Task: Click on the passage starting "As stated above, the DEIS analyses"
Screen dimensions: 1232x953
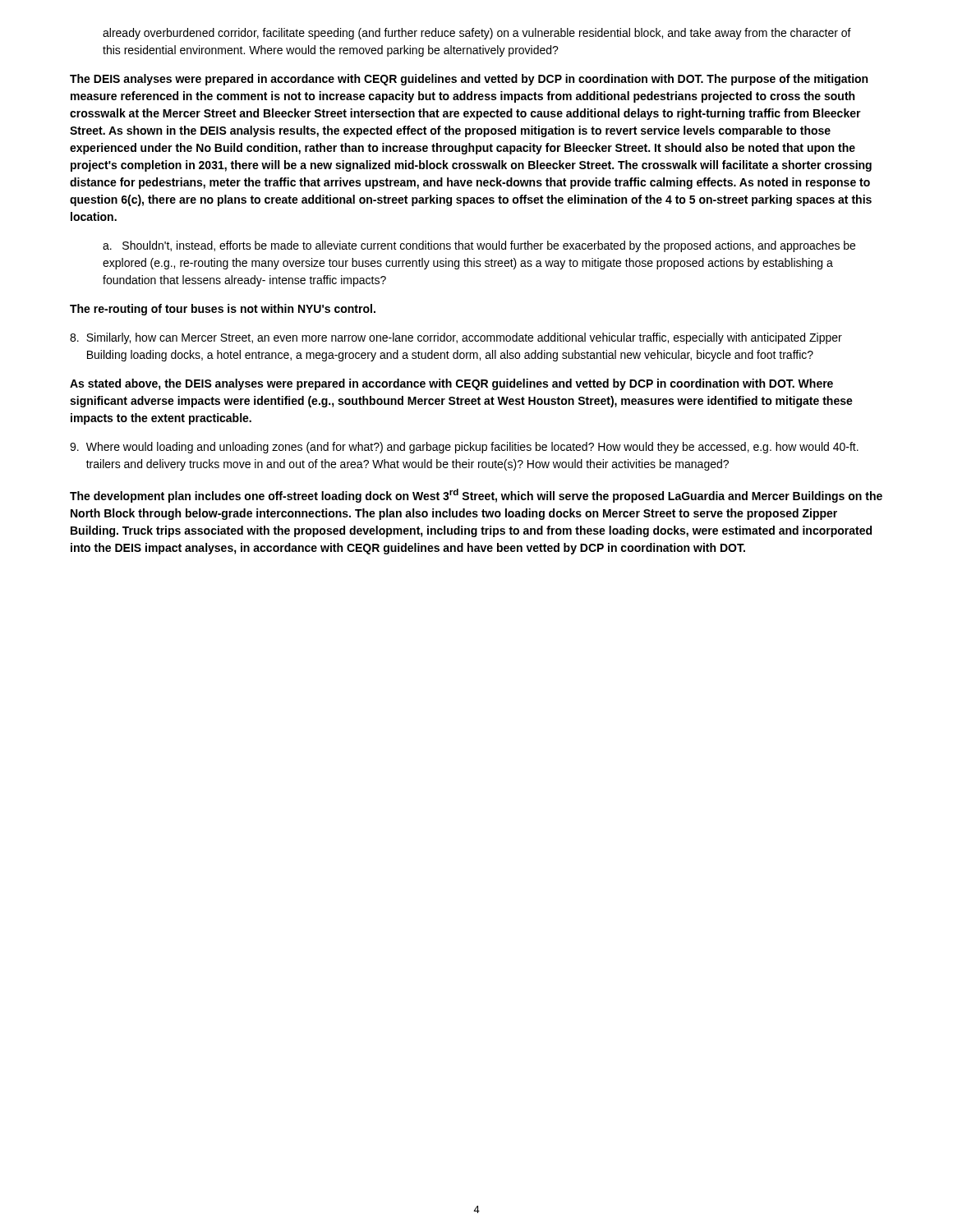Action: (476, 401)
